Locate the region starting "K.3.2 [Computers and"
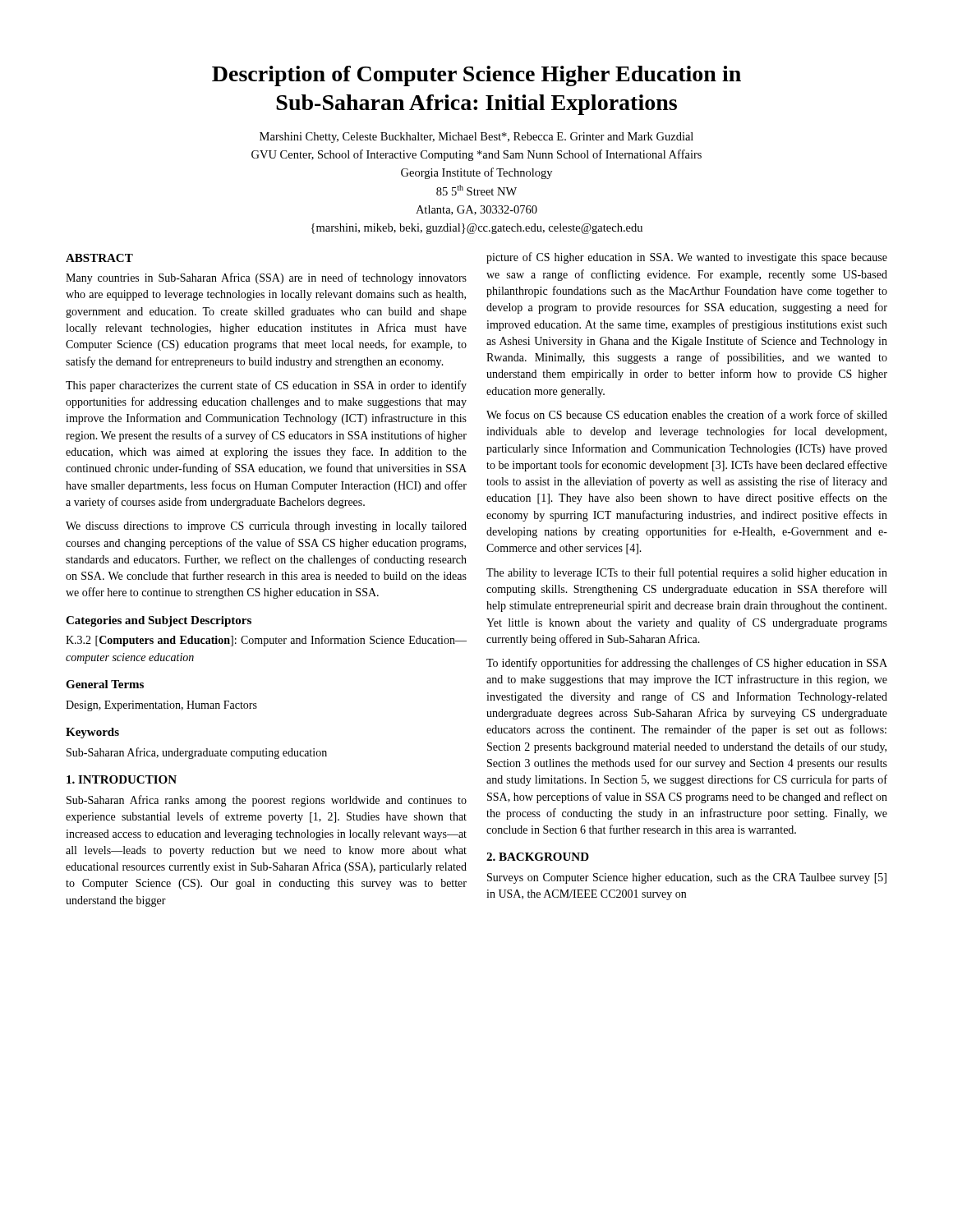 [266, 649]
